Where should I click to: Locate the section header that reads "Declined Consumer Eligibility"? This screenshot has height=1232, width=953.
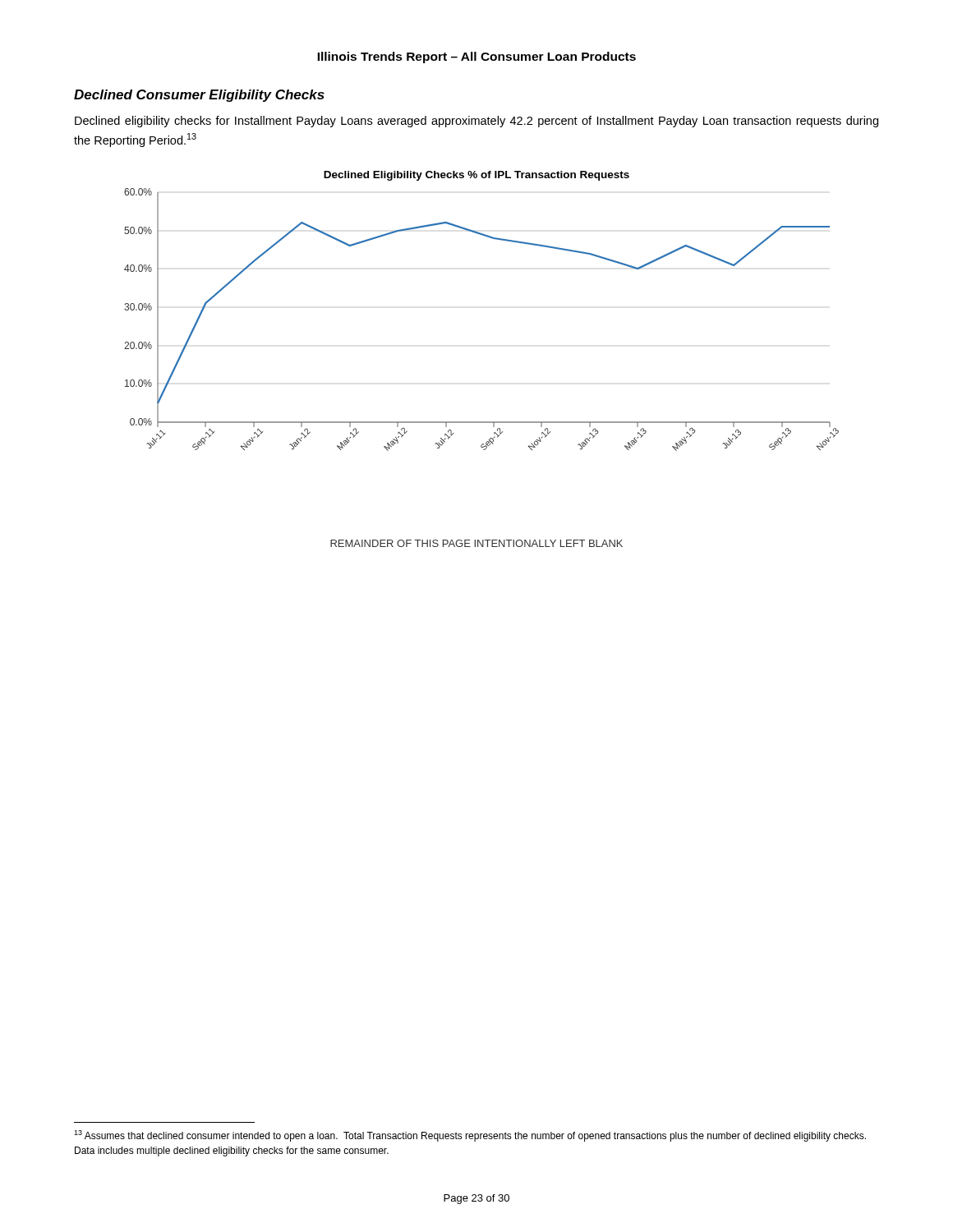tap(199, 95)
